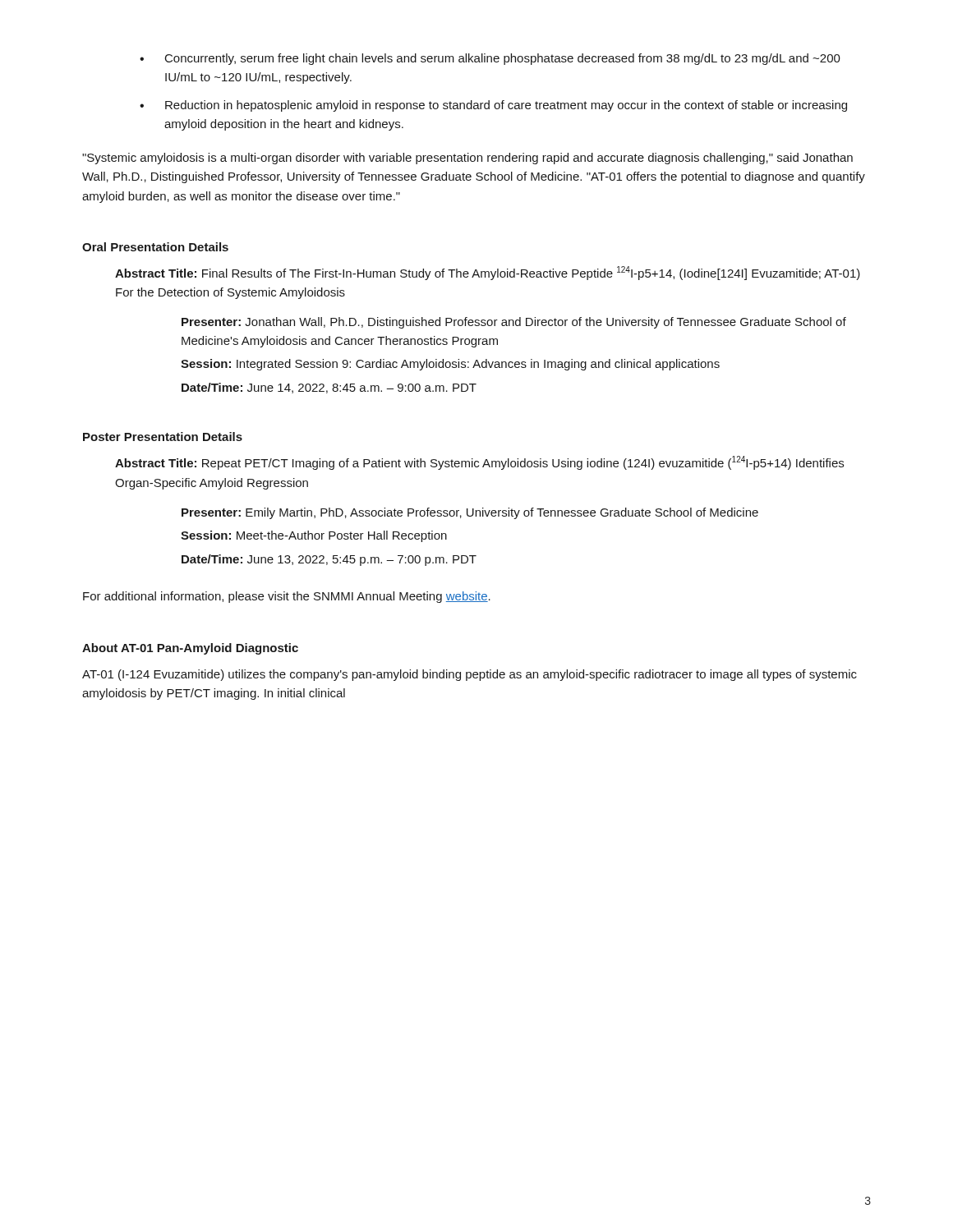Viewport: 953px width, 1232px height.
Task: Point to the text starting "About AT-01 Pan-Amyloid Diagnostic"
Action: click(x=190, y=647)
